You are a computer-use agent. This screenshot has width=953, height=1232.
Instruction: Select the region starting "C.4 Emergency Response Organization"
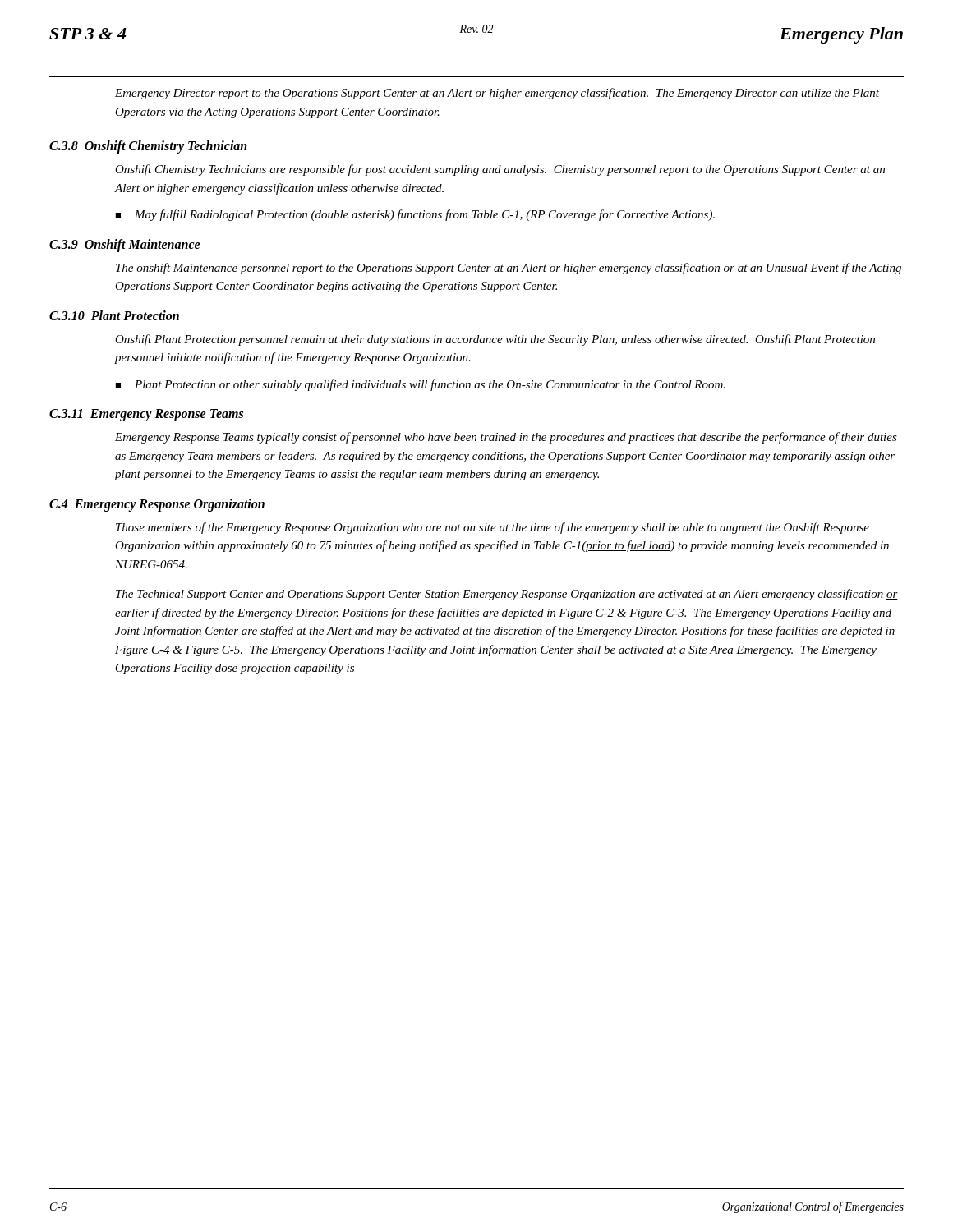157,503
